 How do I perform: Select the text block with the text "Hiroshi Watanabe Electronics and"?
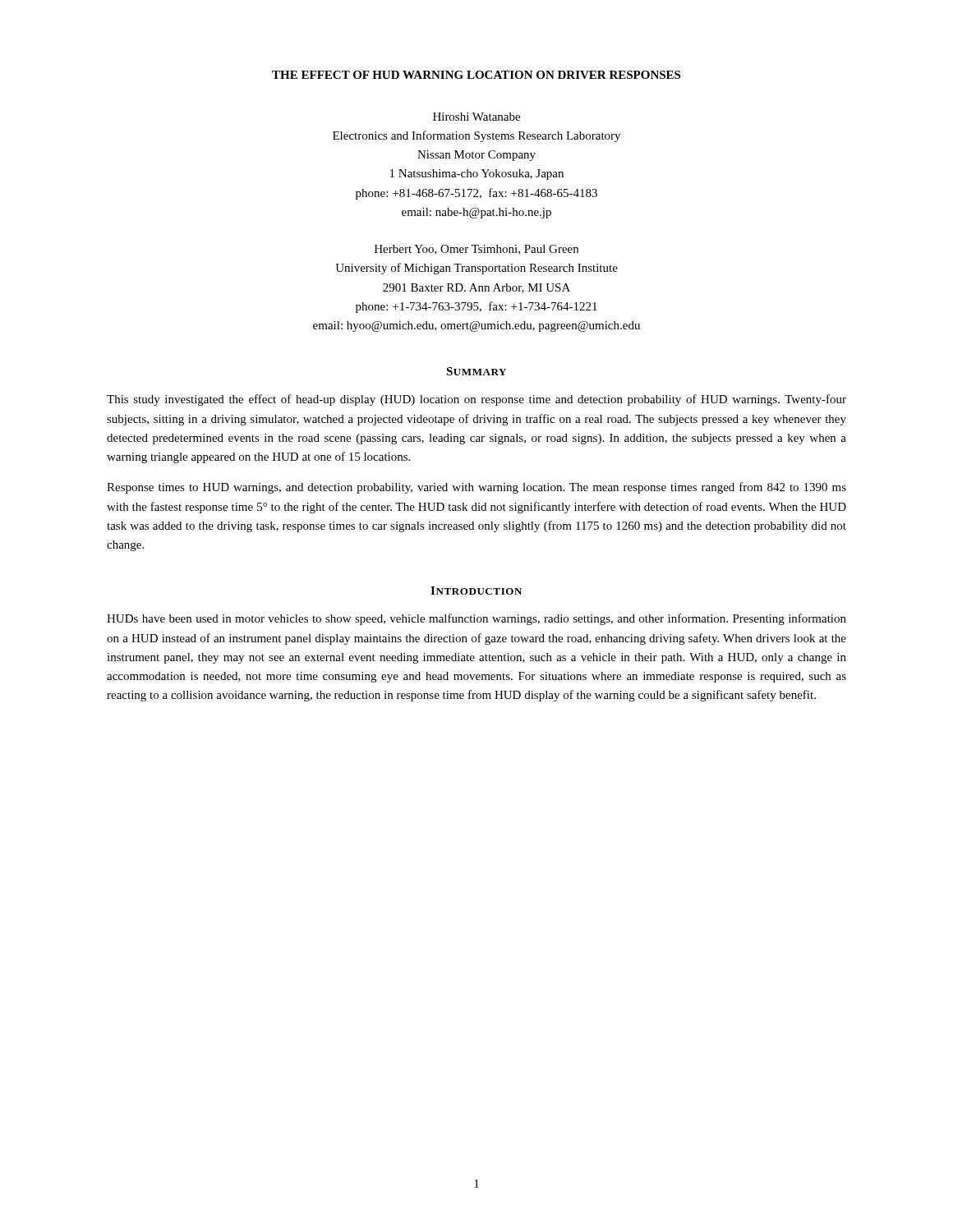tap(476, 164)
